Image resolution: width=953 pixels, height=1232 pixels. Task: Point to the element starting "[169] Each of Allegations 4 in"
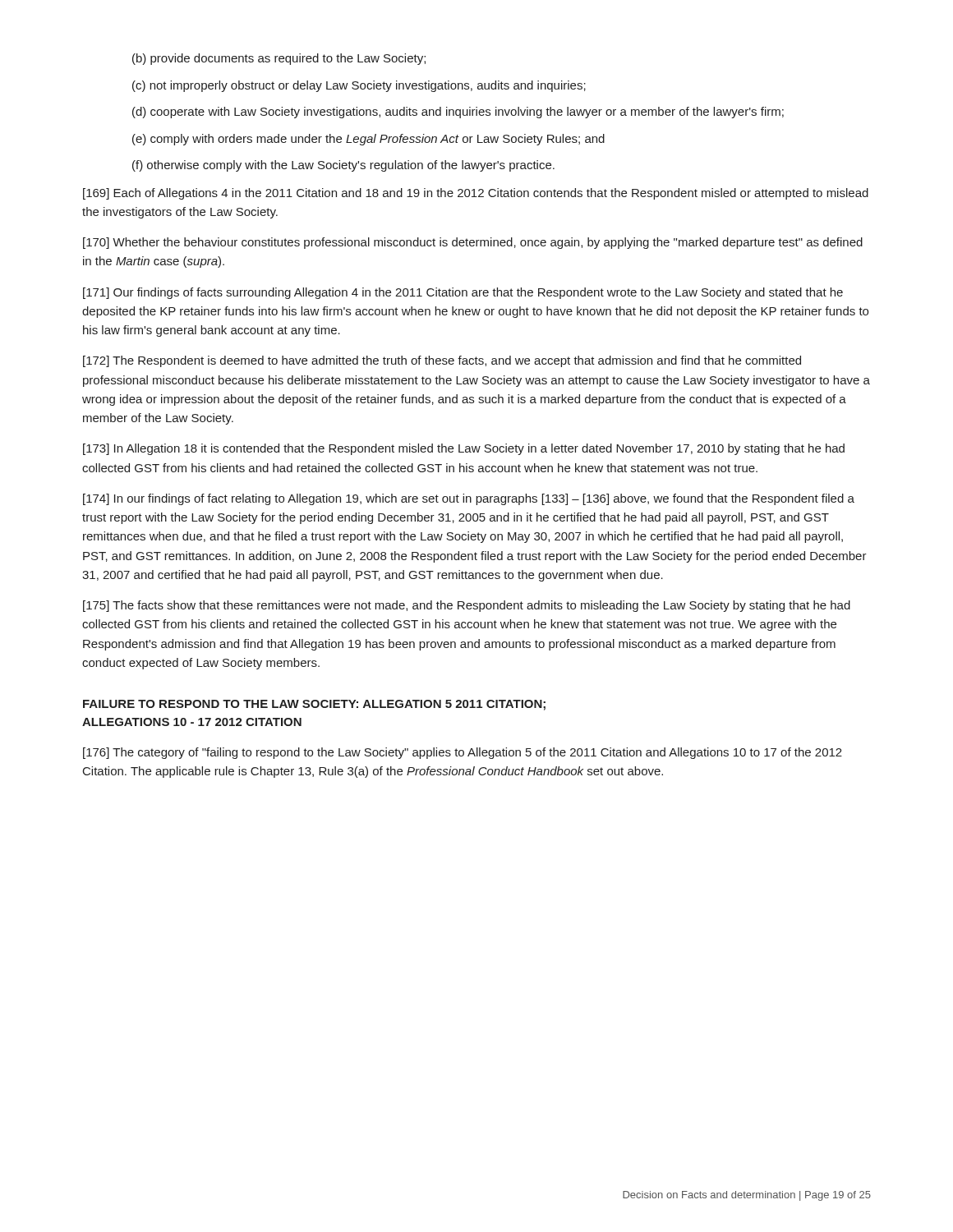pos(475,202)
